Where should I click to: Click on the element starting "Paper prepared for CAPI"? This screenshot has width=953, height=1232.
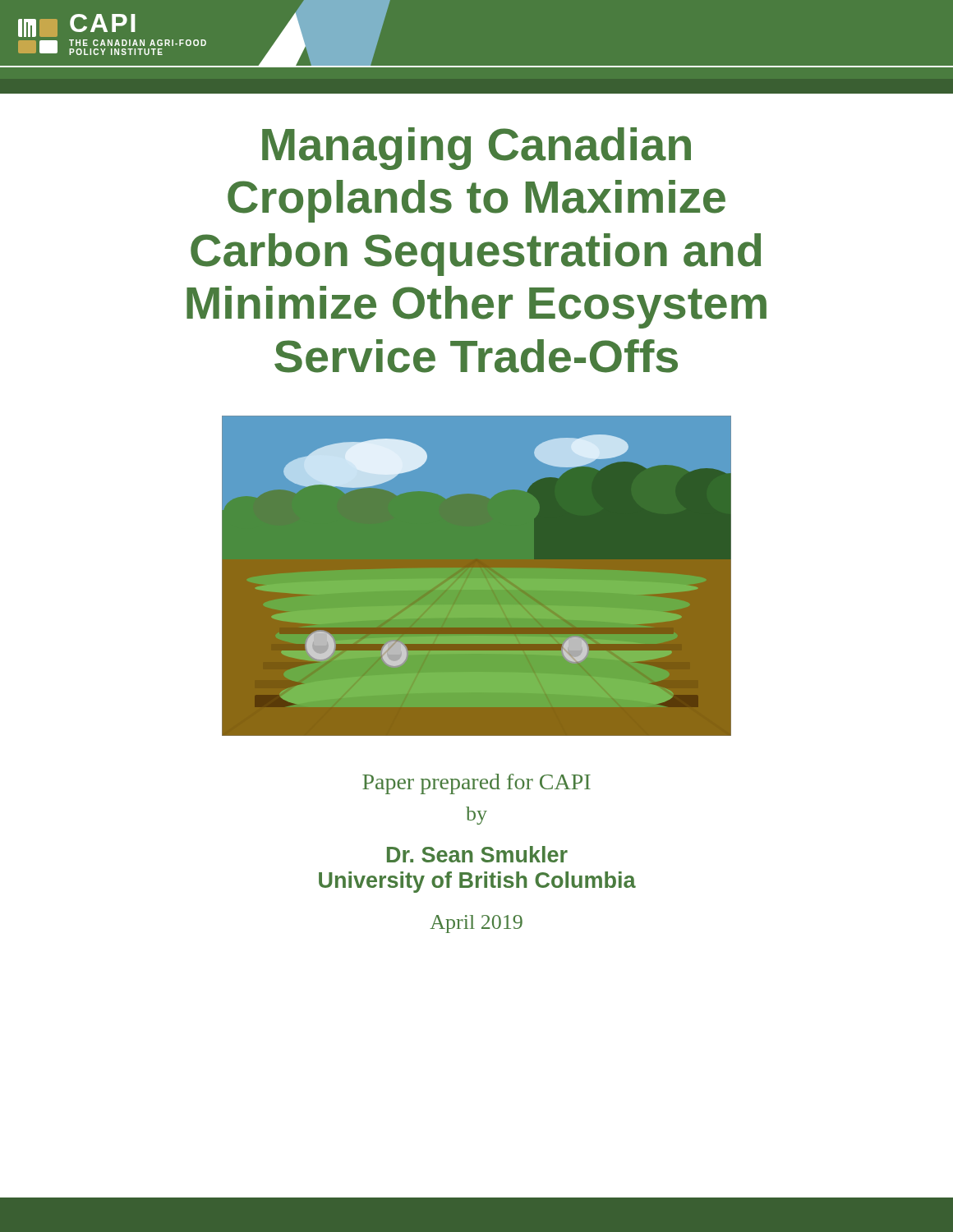pyautogui.click(x=476, y=781)
